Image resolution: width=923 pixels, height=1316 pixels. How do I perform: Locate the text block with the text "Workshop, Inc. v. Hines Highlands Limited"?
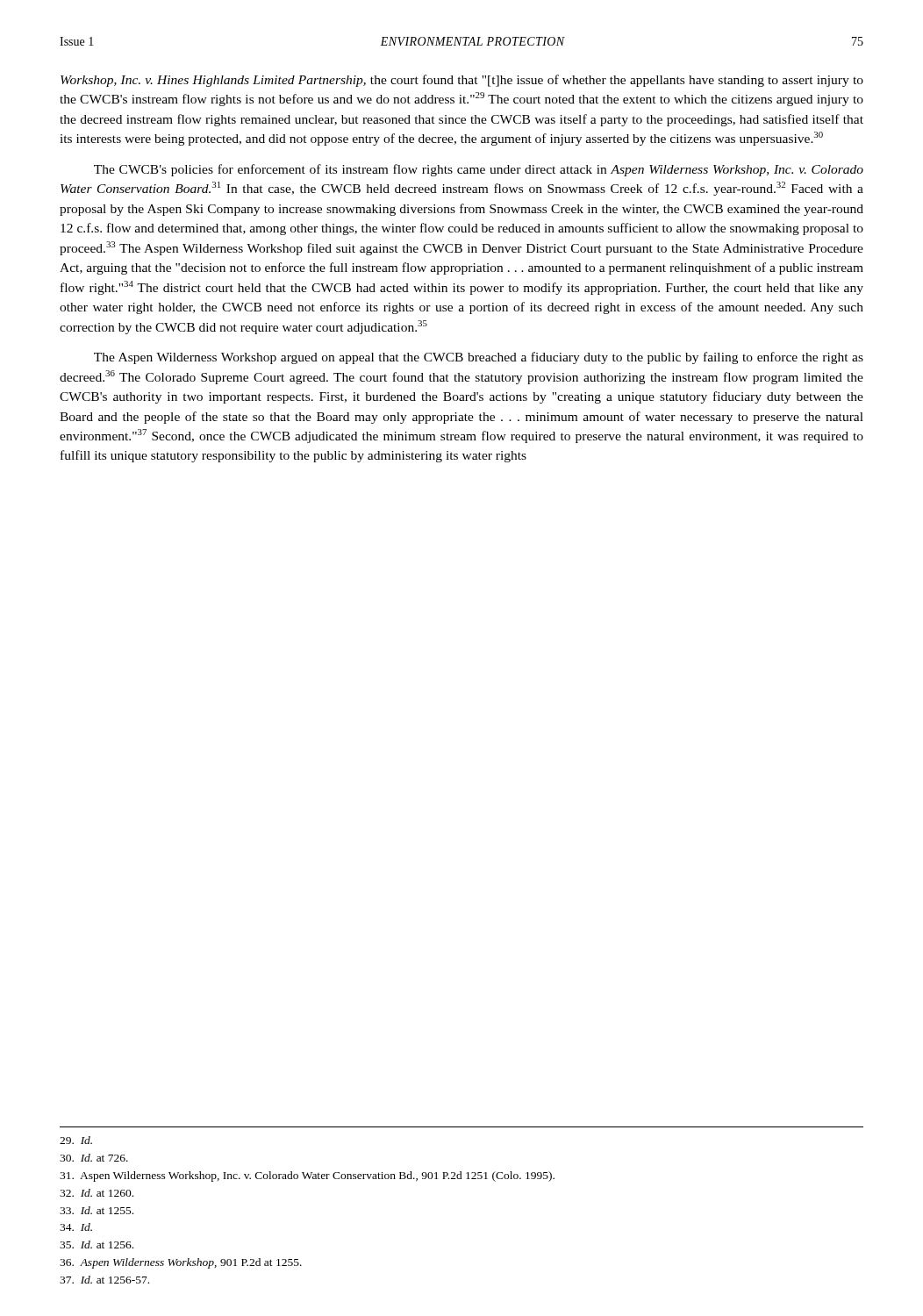462,110
